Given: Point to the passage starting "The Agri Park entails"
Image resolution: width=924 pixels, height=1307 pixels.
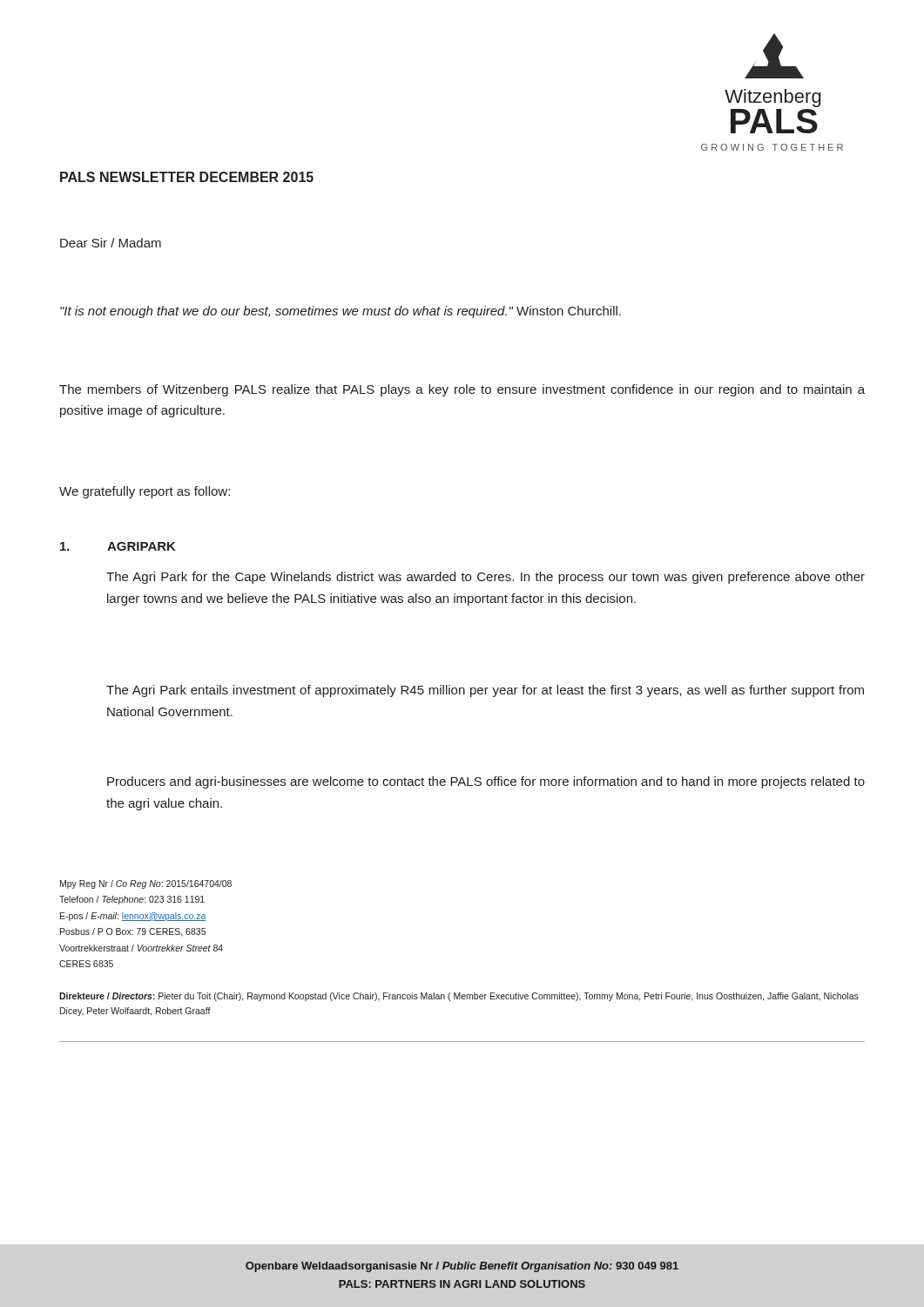Looking at the screenshot, I should [x=486, y=700].
